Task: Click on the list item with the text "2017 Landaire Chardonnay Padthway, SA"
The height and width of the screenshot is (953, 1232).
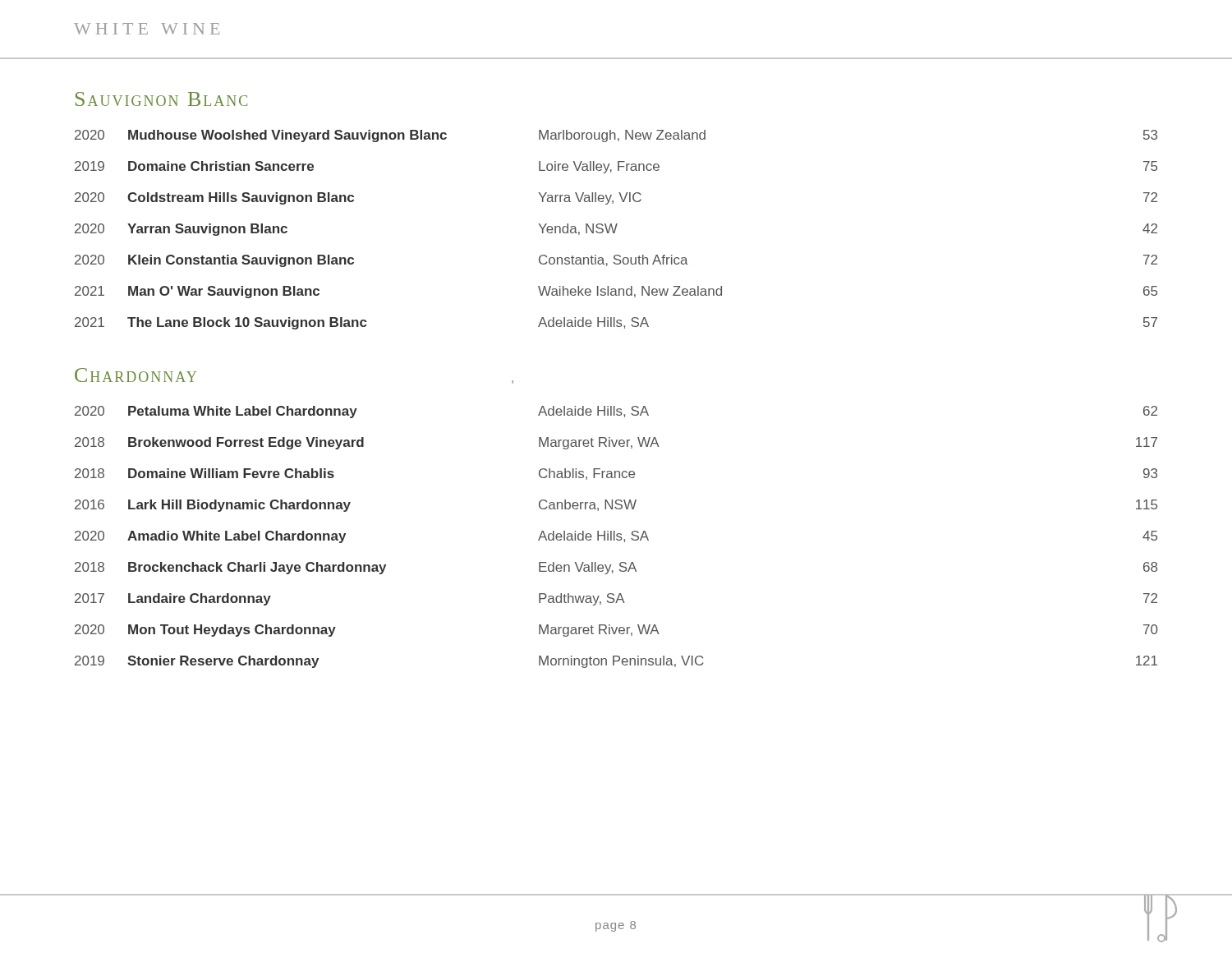Action: (616, 599)
